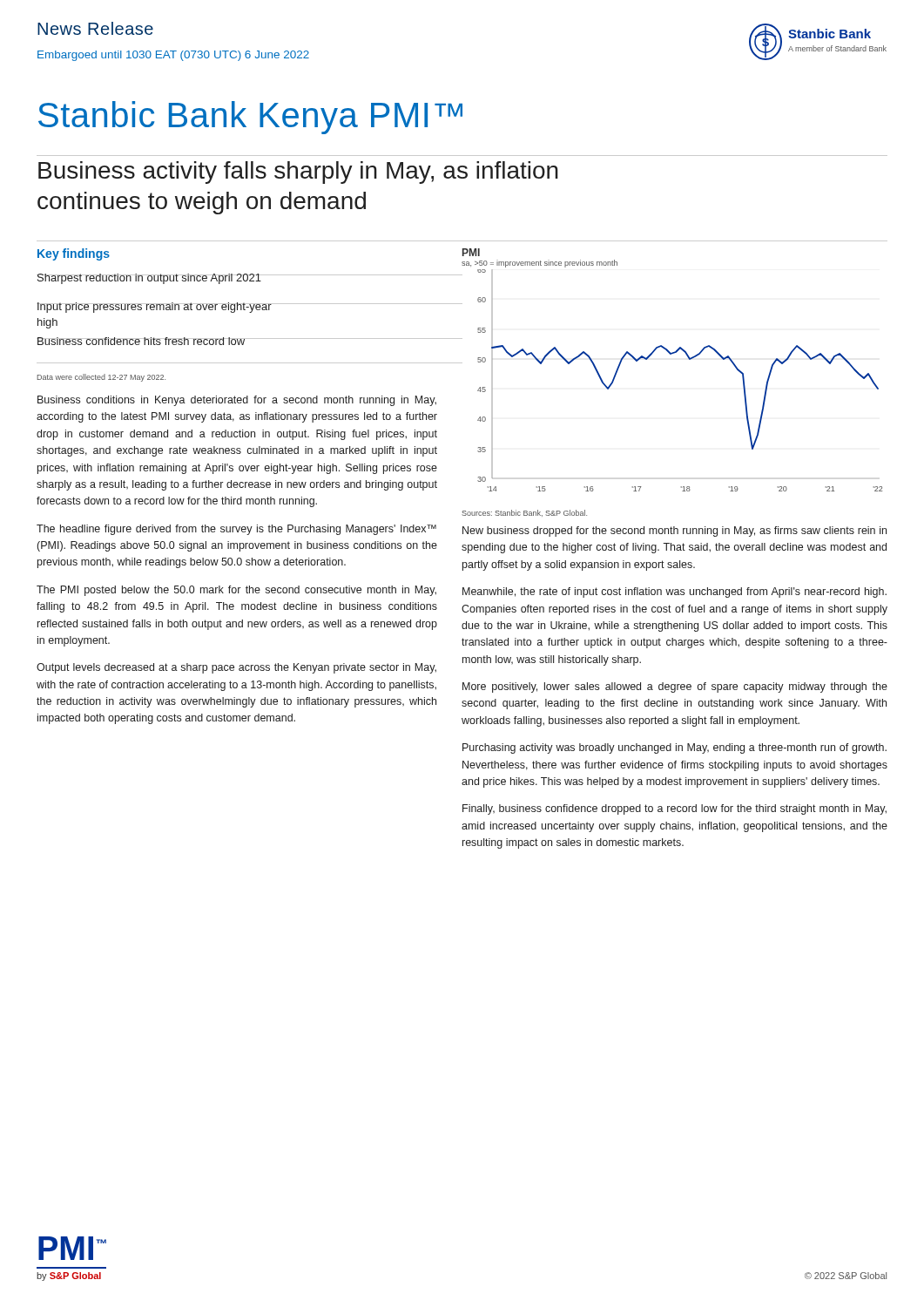Find the block on this page that starts "Purchasing activity was"
924x1307 pixels.
point(674,765)
